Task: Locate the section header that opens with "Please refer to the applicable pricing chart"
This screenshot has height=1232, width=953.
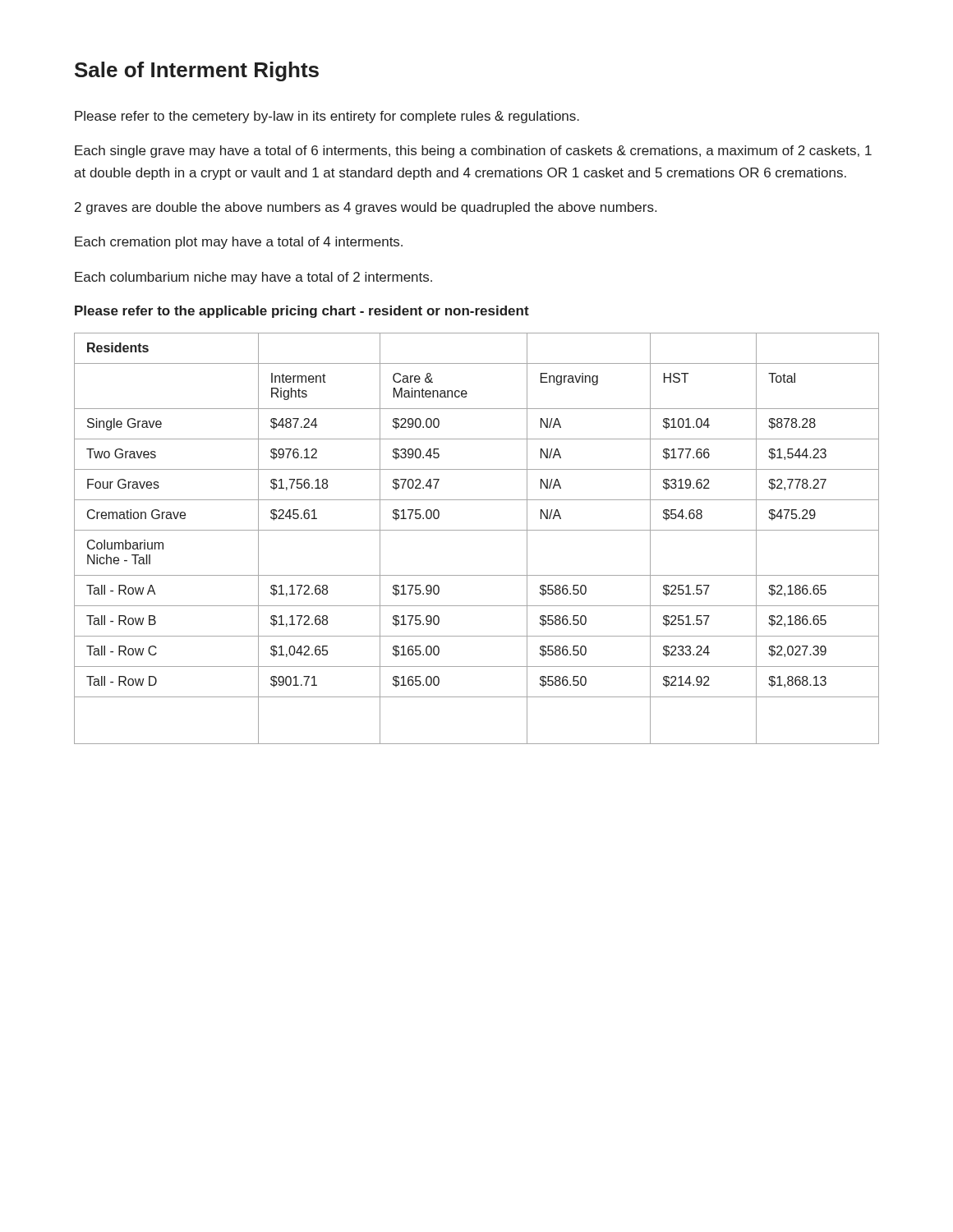Action: [301, 311]
